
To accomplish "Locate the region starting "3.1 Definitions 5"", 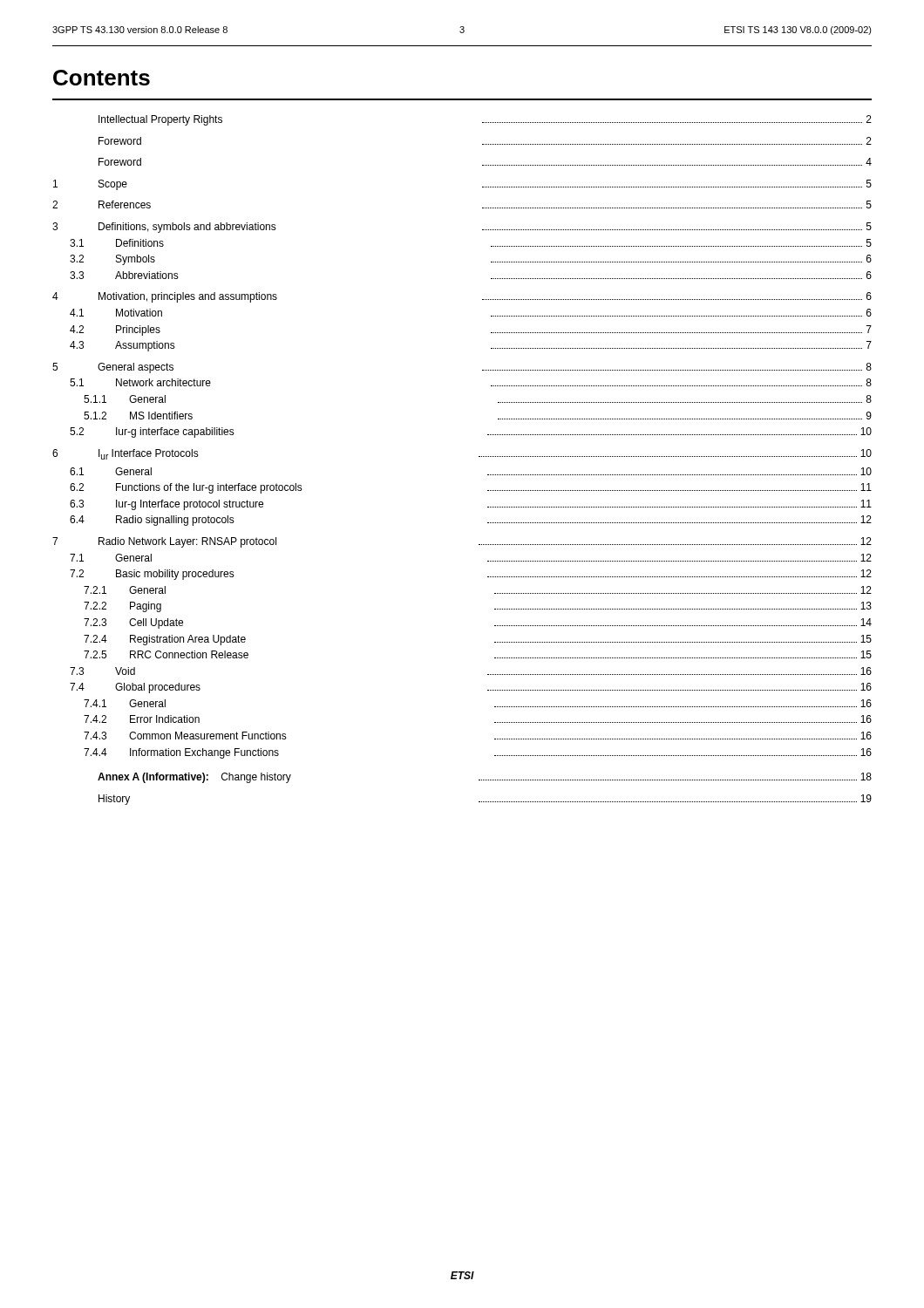I will pos(72,243).
